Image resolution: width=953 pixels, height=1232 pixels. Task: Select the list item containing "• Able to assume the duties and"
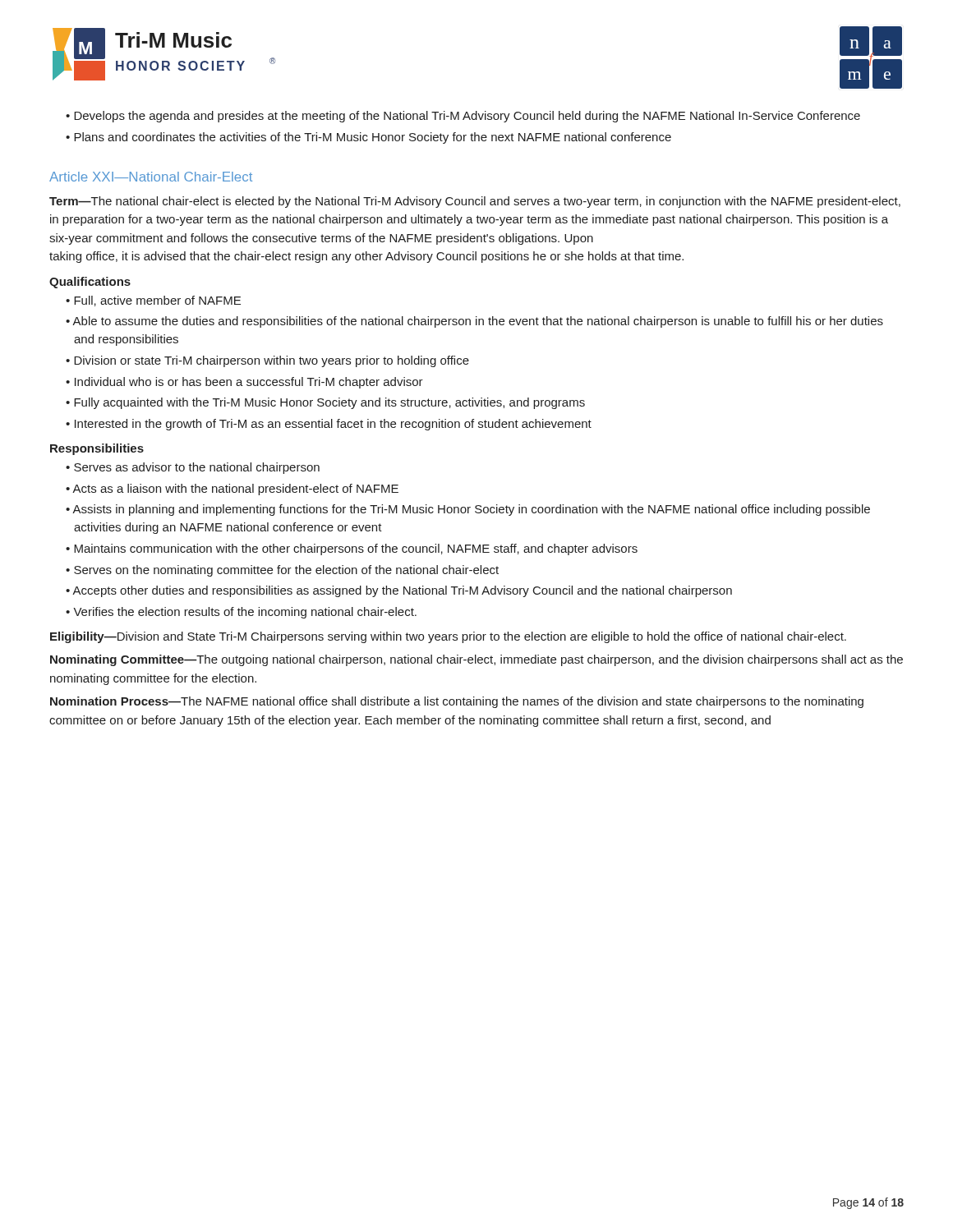tap(474, 330)
